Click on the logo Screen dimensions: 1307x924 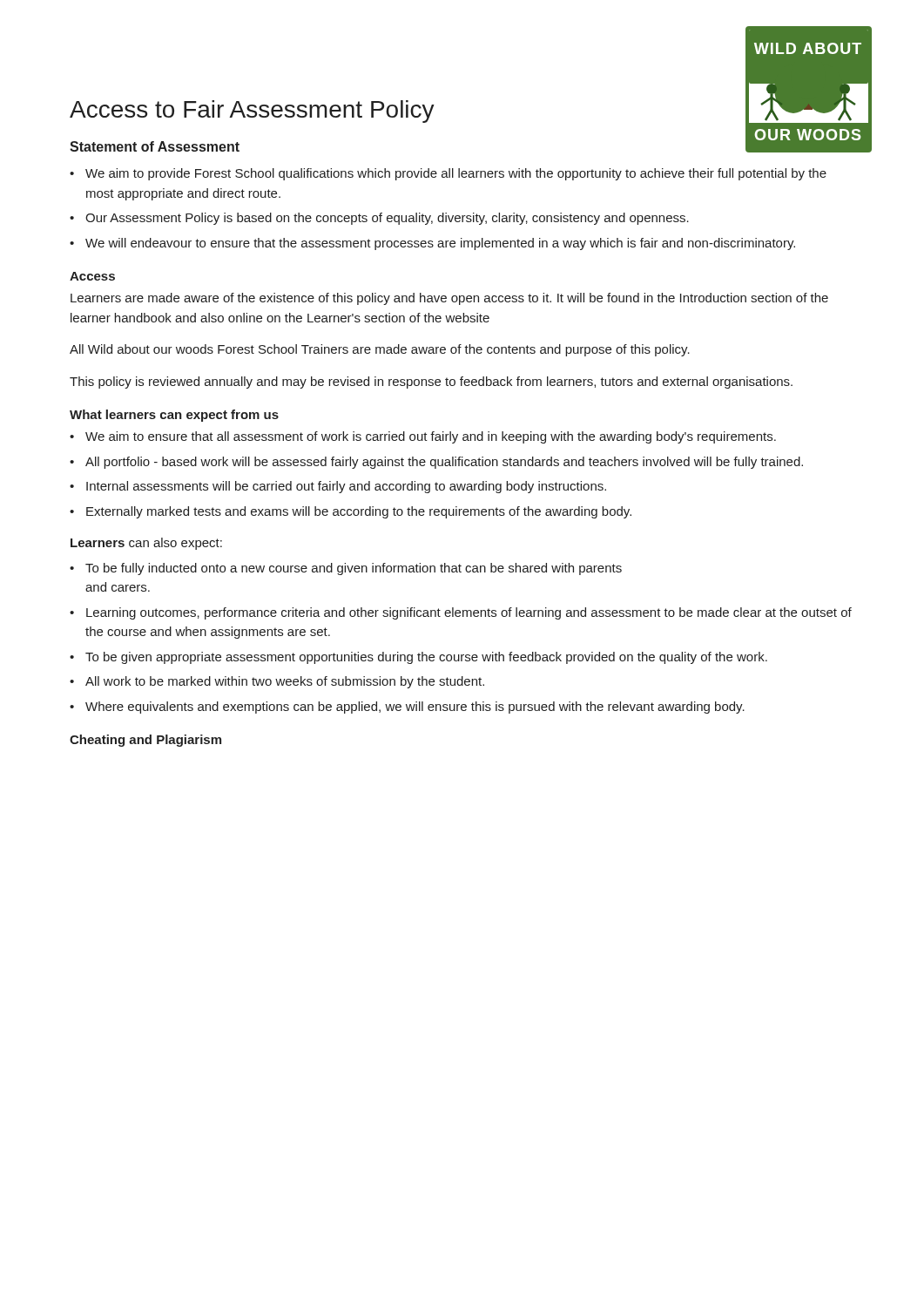pos(809,89)
